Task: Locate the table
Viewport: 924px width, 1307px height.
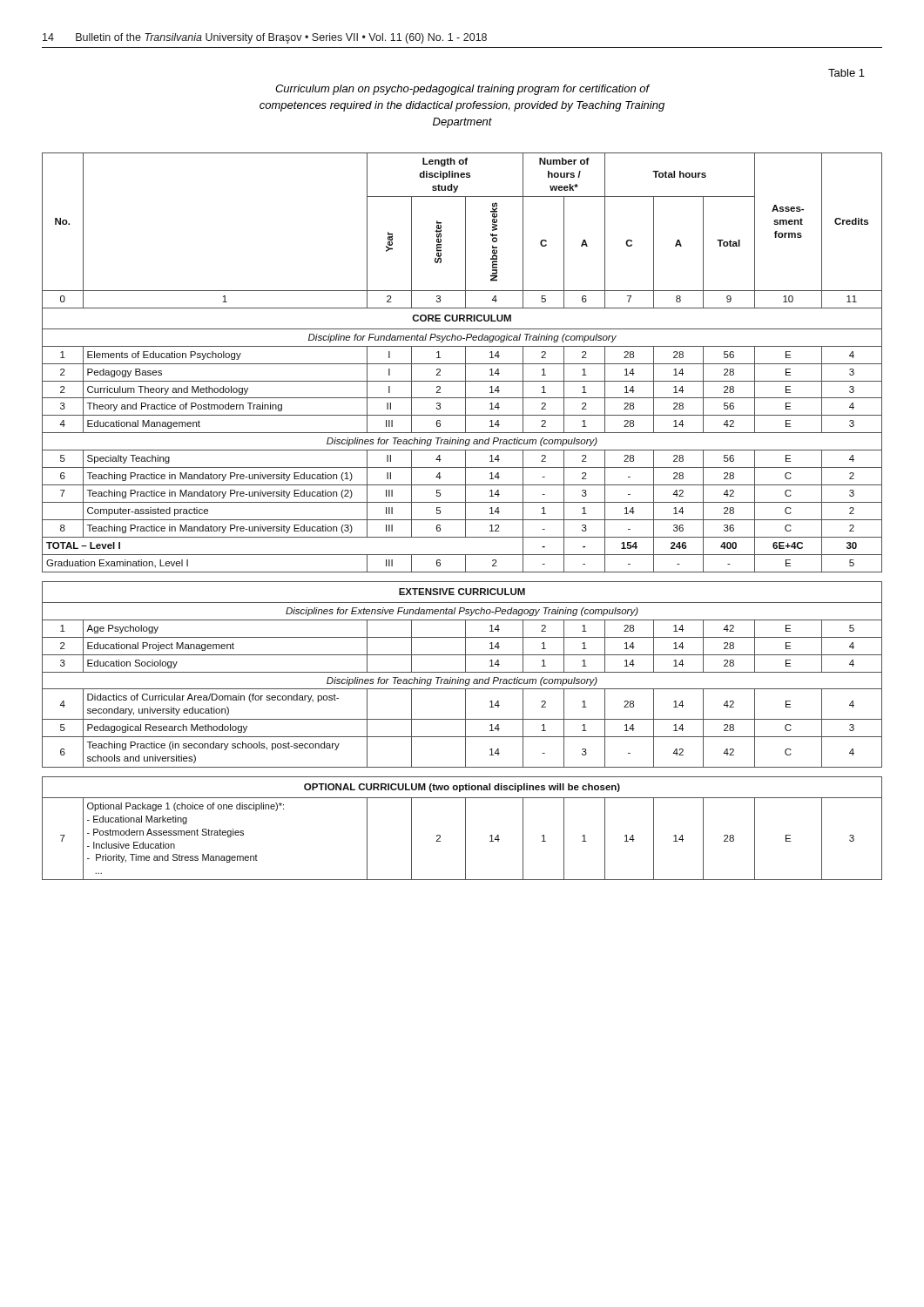Action: pyautogui.click(x=462, y=516)
